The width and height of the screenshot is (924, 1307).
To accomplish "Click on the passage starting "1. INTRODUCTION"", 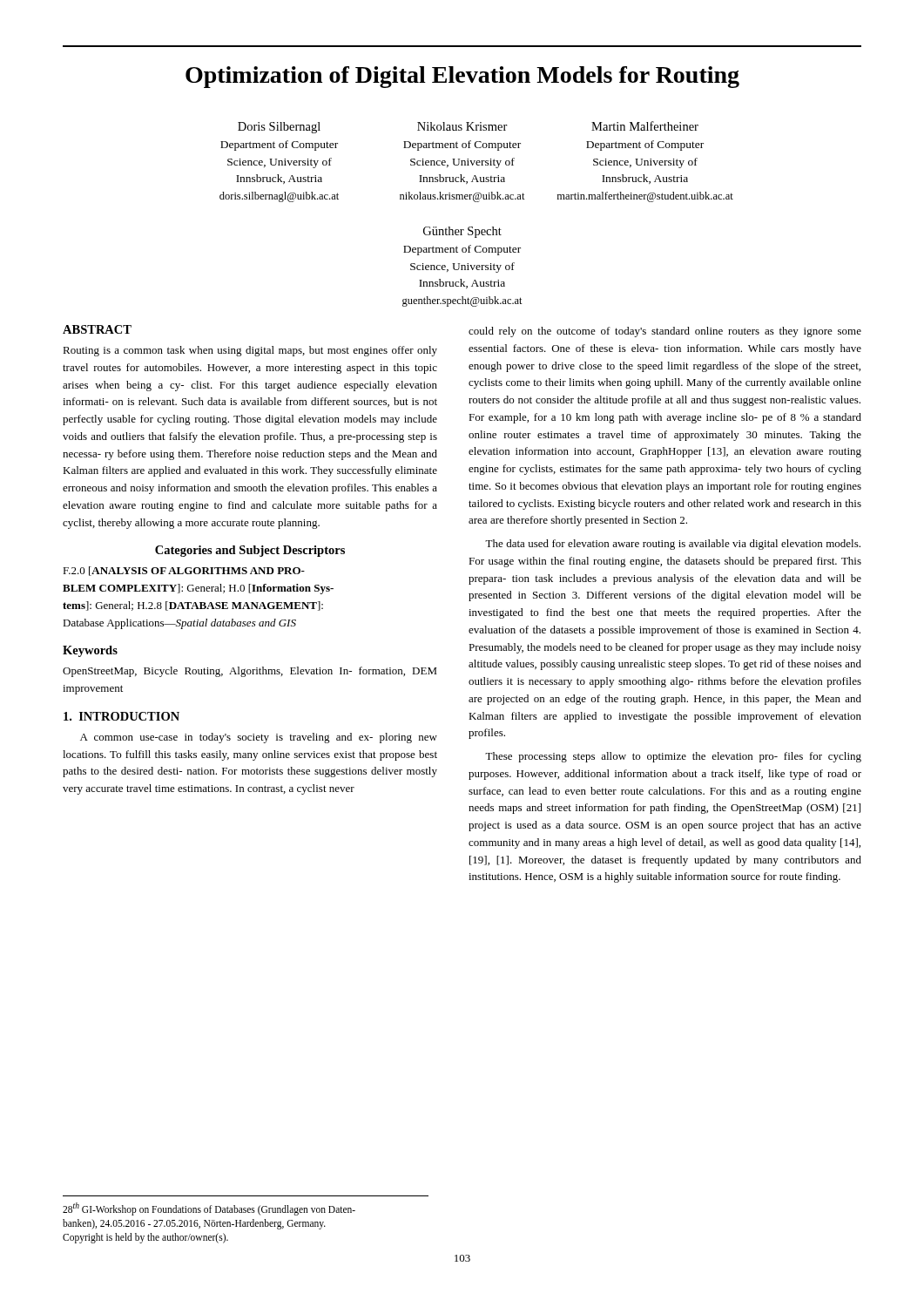I will 121,716.
